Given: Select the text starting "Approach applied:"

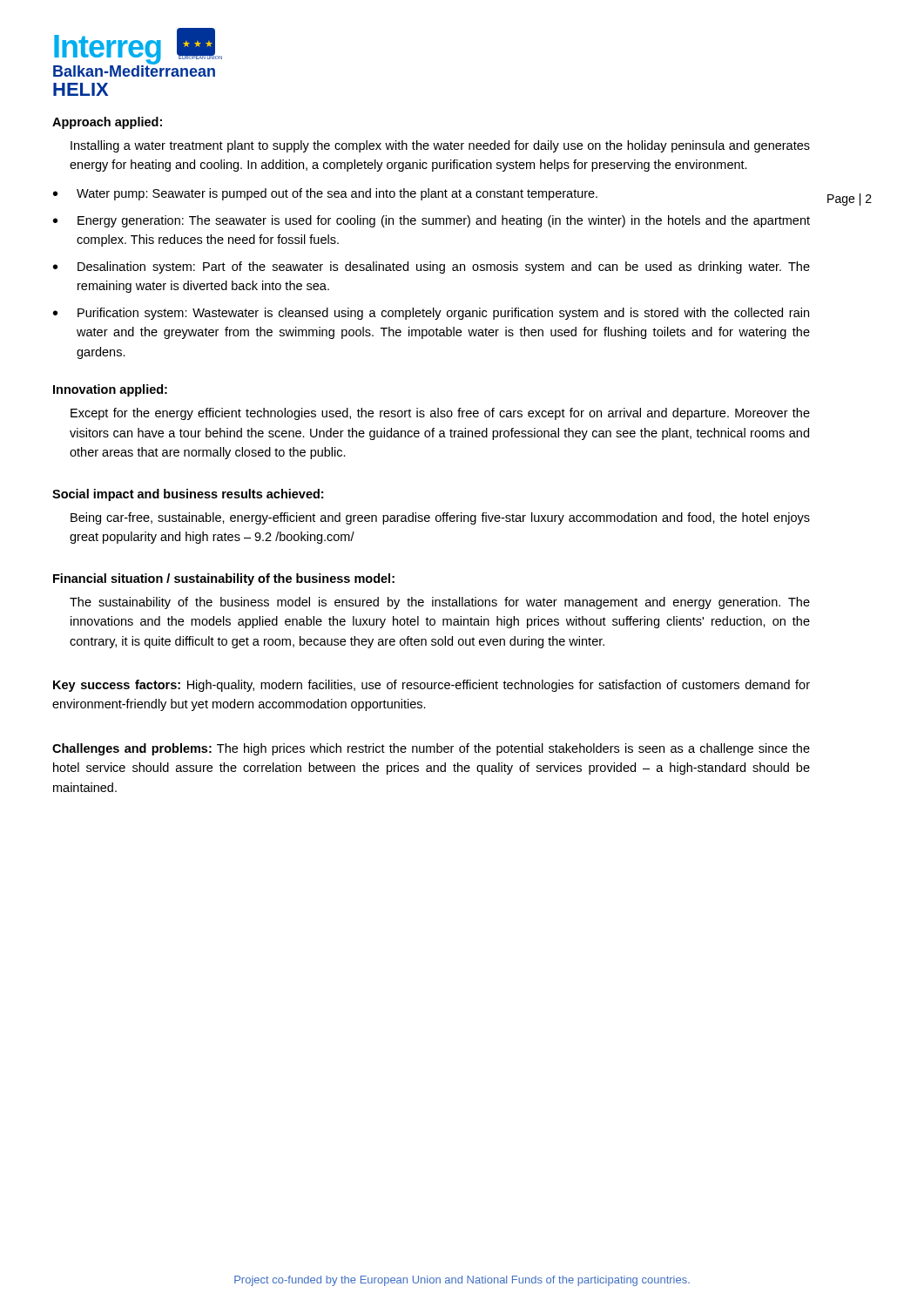Looking at the screenshot, I should point(108,122).
